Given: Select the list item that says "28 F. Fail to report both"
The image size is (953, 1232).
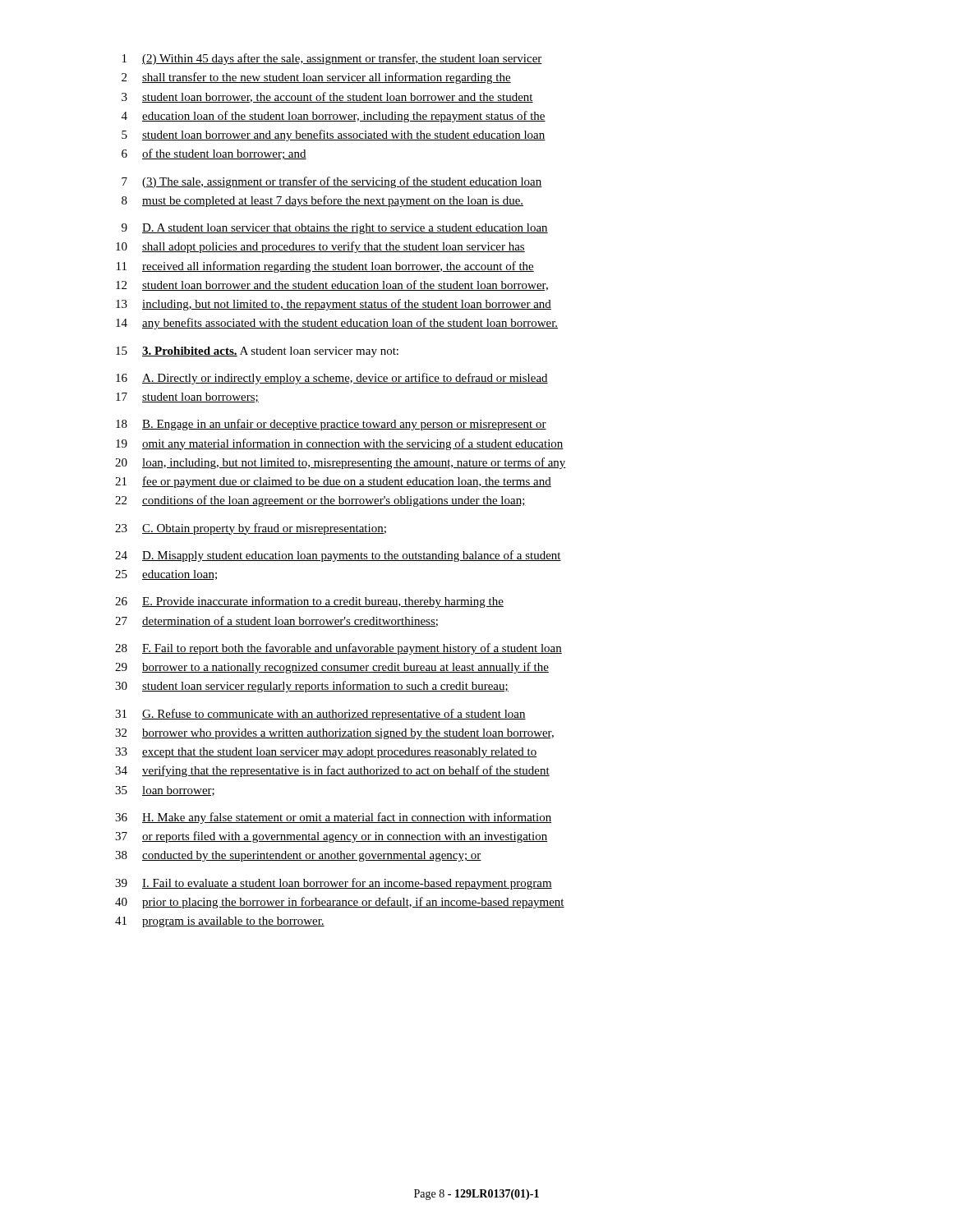Looking at the screenshot, I should [x=485, y=667].
